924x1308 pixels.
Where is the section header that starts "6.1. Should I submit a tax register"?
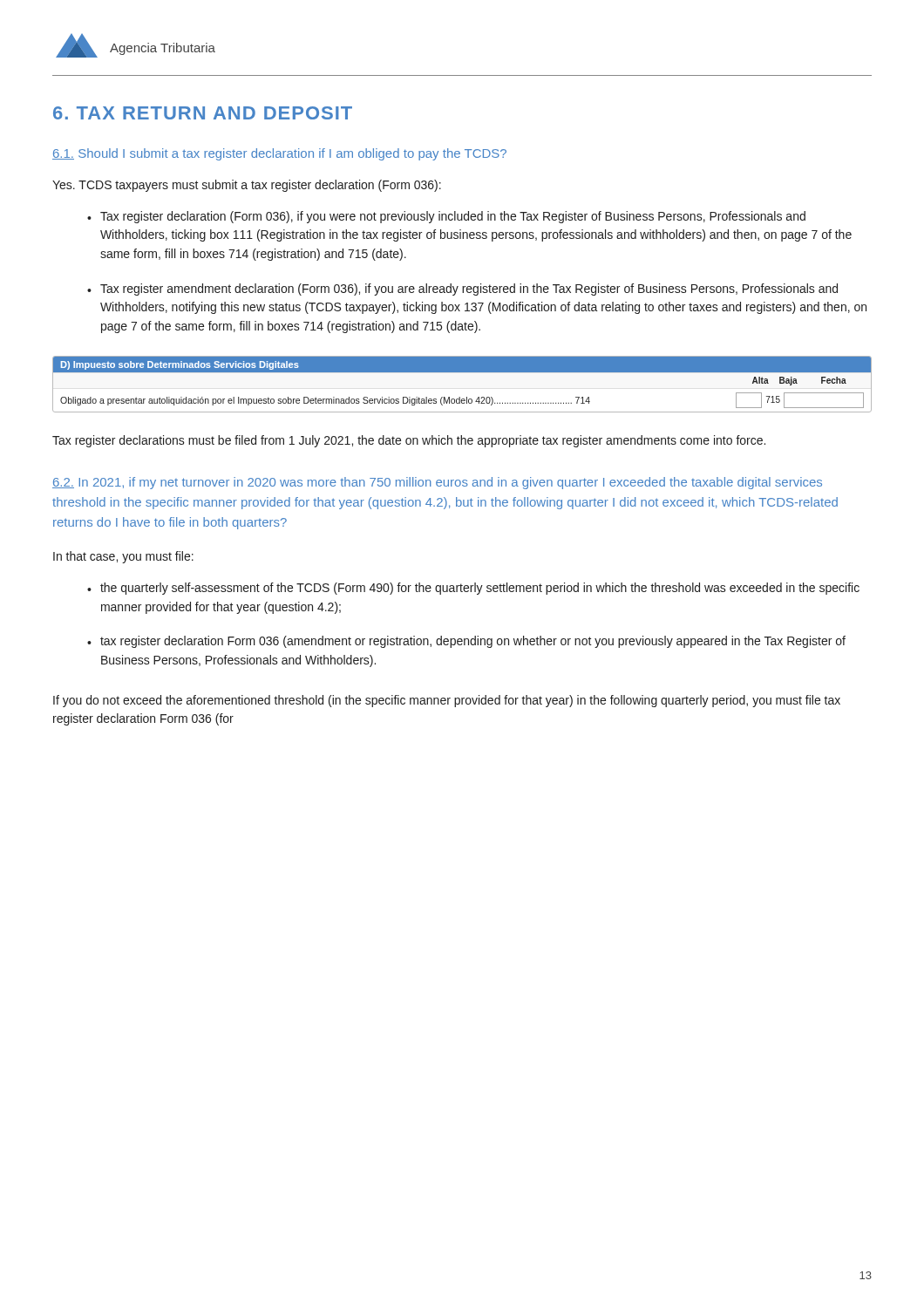[x=462, y=153]
